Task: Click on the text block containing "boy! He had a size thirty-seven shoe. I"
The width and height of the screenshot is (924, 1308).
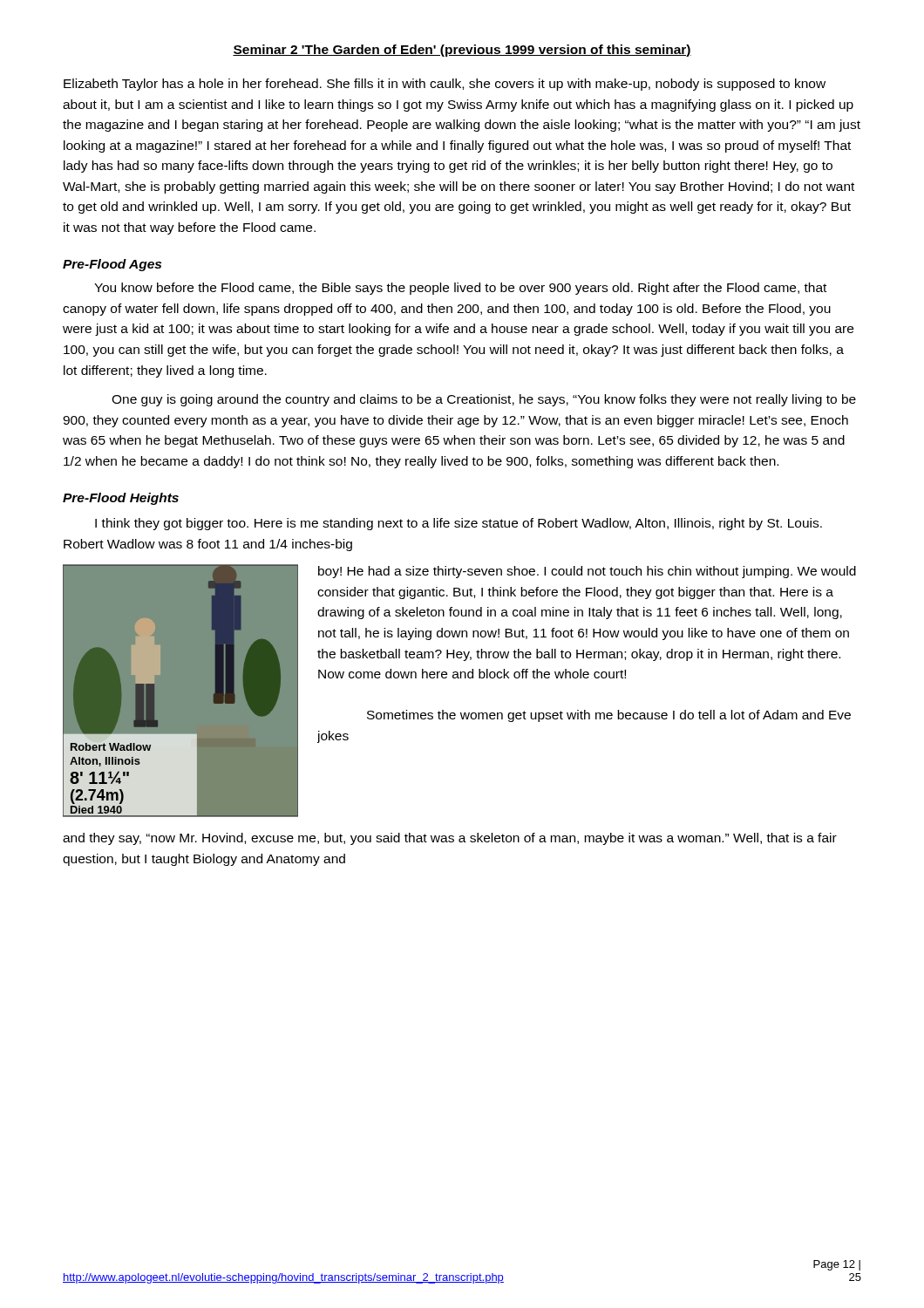Action: 587,653
